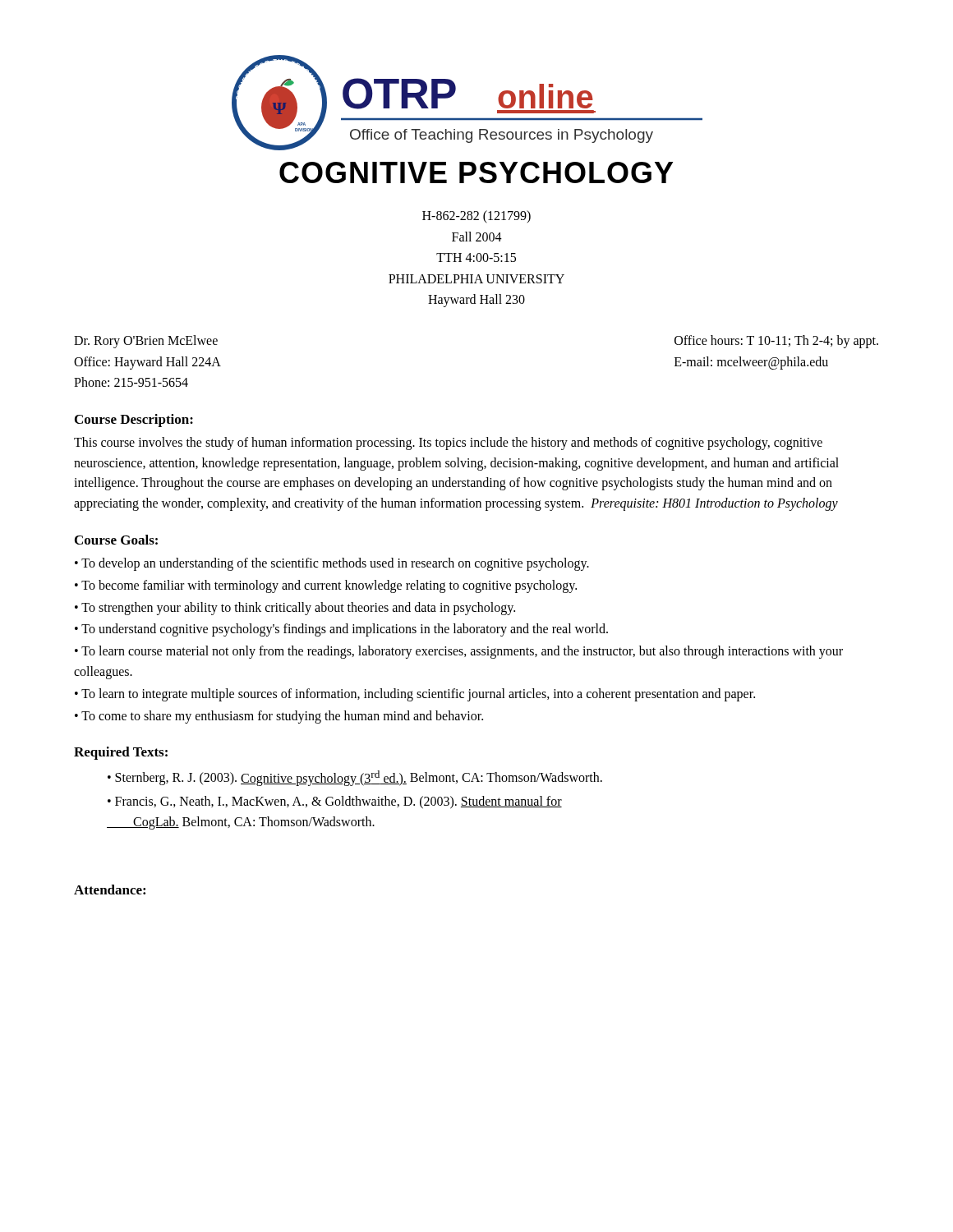
Task: Locate the list item containing "• Sternberg, R. J. (2003). Cognitive psychology"
Action: (355, 776)
